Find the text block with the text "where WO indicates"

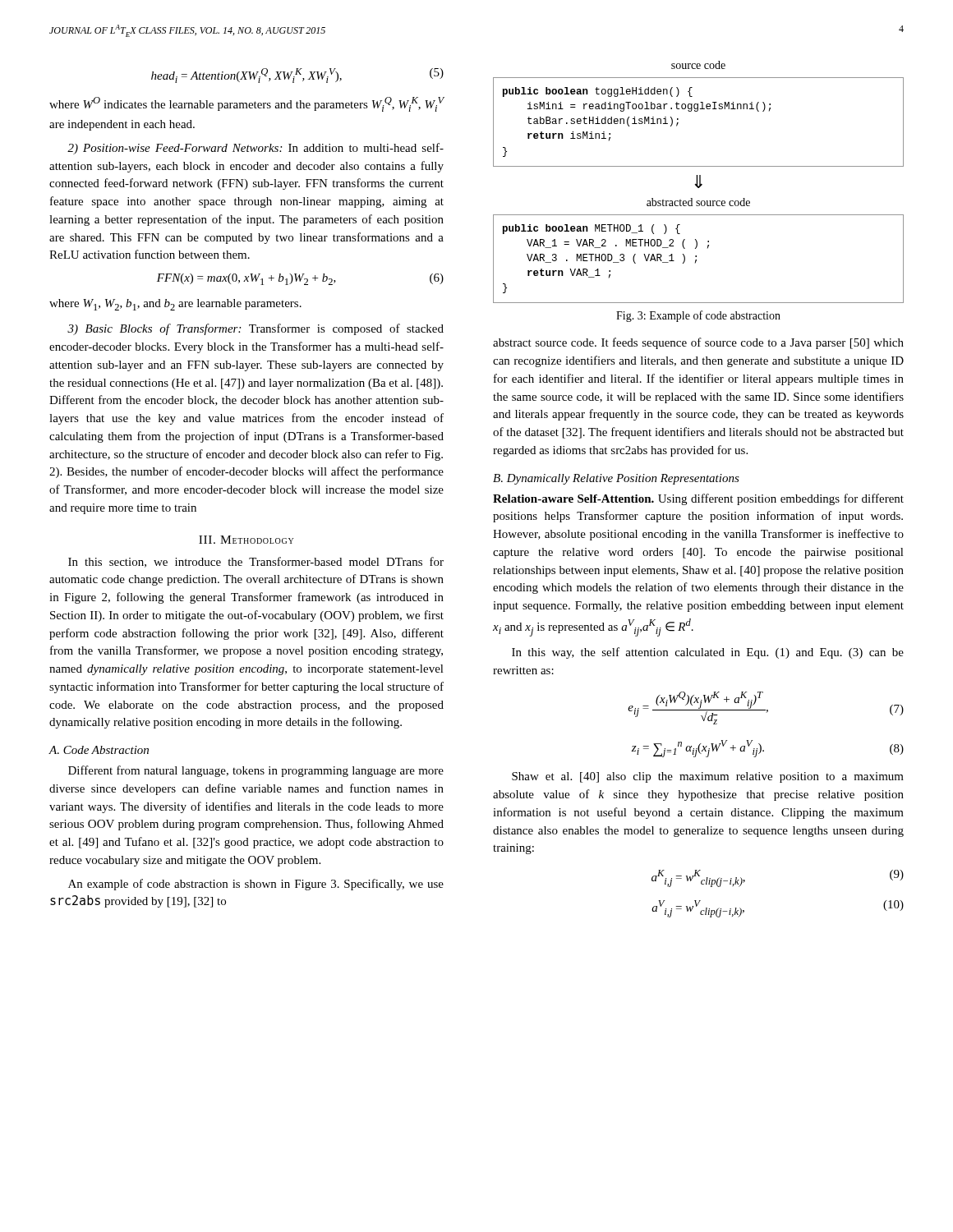246,113
